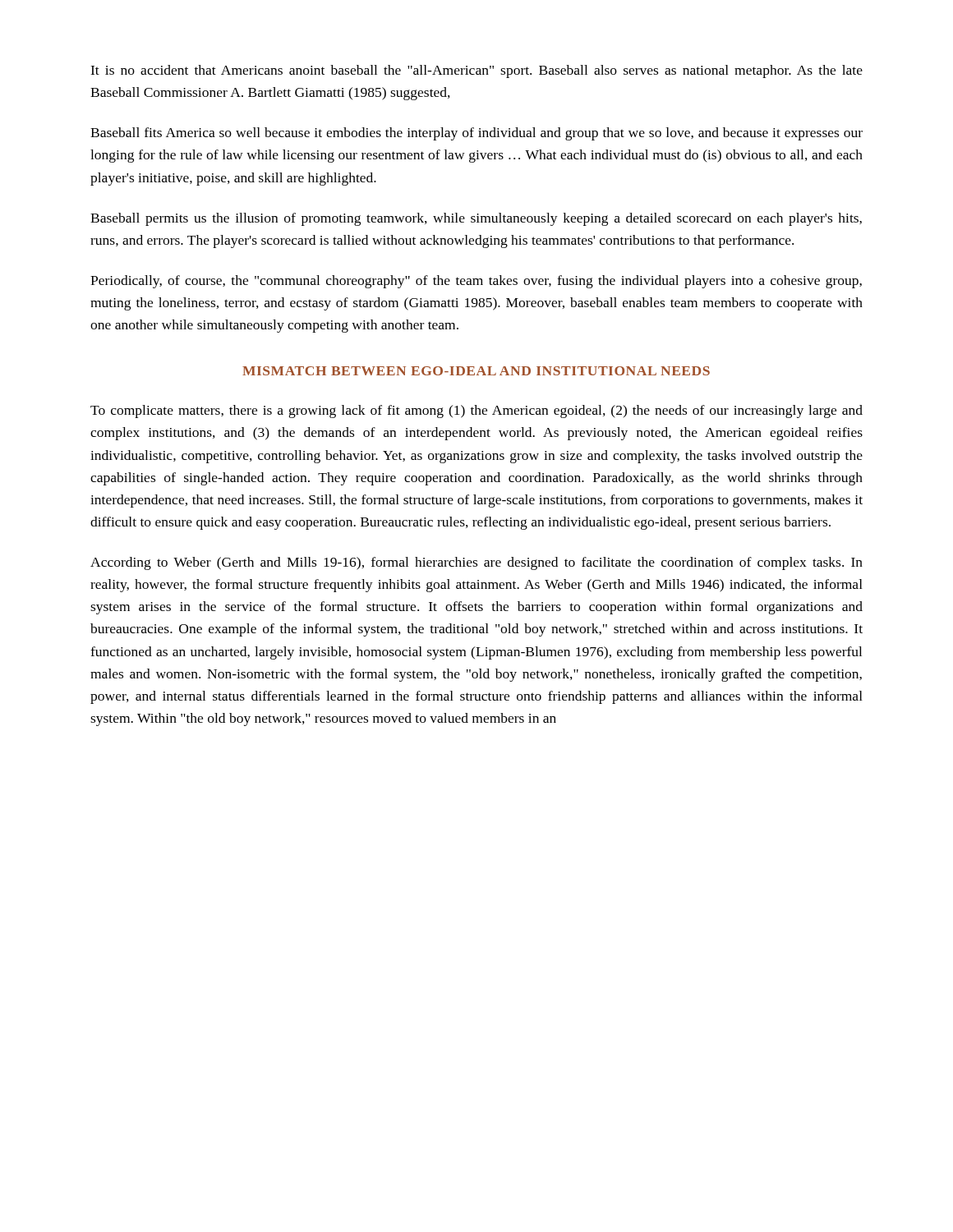Click on the text block that says "Baseball permits us the"
Screen dimensions: 1232x953
476,229
